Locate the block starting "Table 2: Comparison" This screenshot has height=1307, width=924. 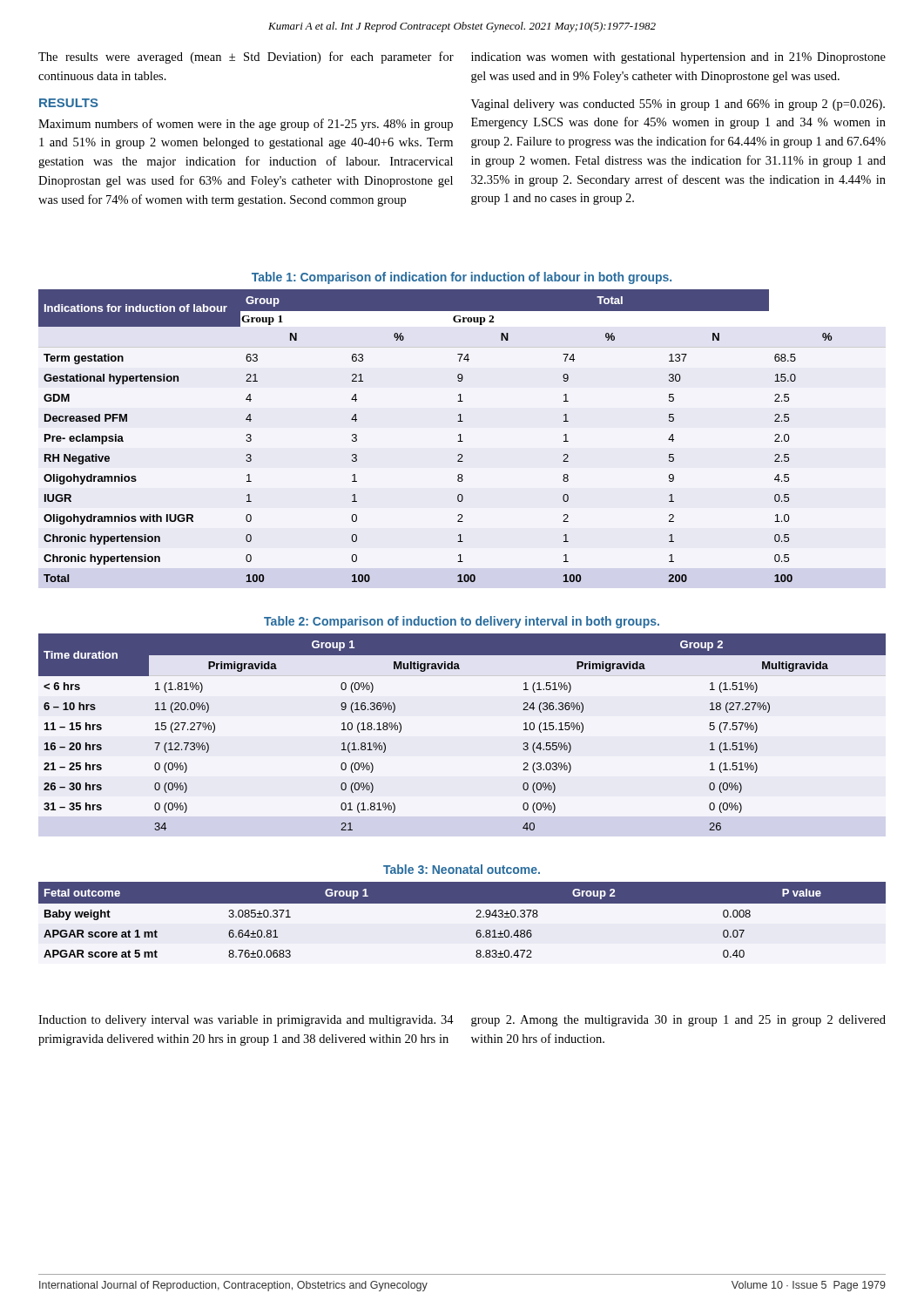pyautogui.click(x=462, y=621)
